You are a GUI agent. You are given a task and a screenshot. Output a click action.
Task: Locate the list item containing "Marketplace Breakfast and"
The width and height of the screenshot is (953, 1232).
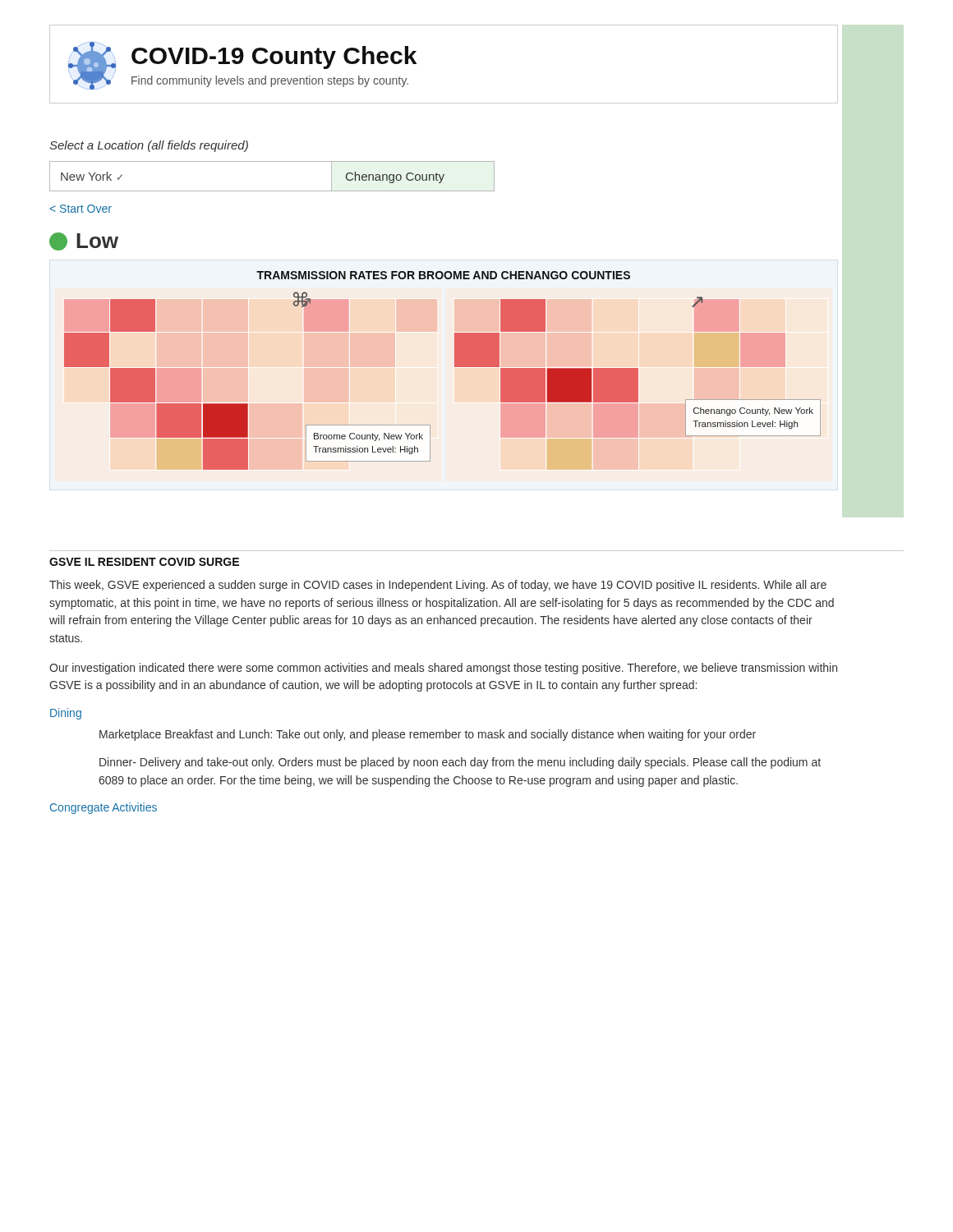[427, 734]
